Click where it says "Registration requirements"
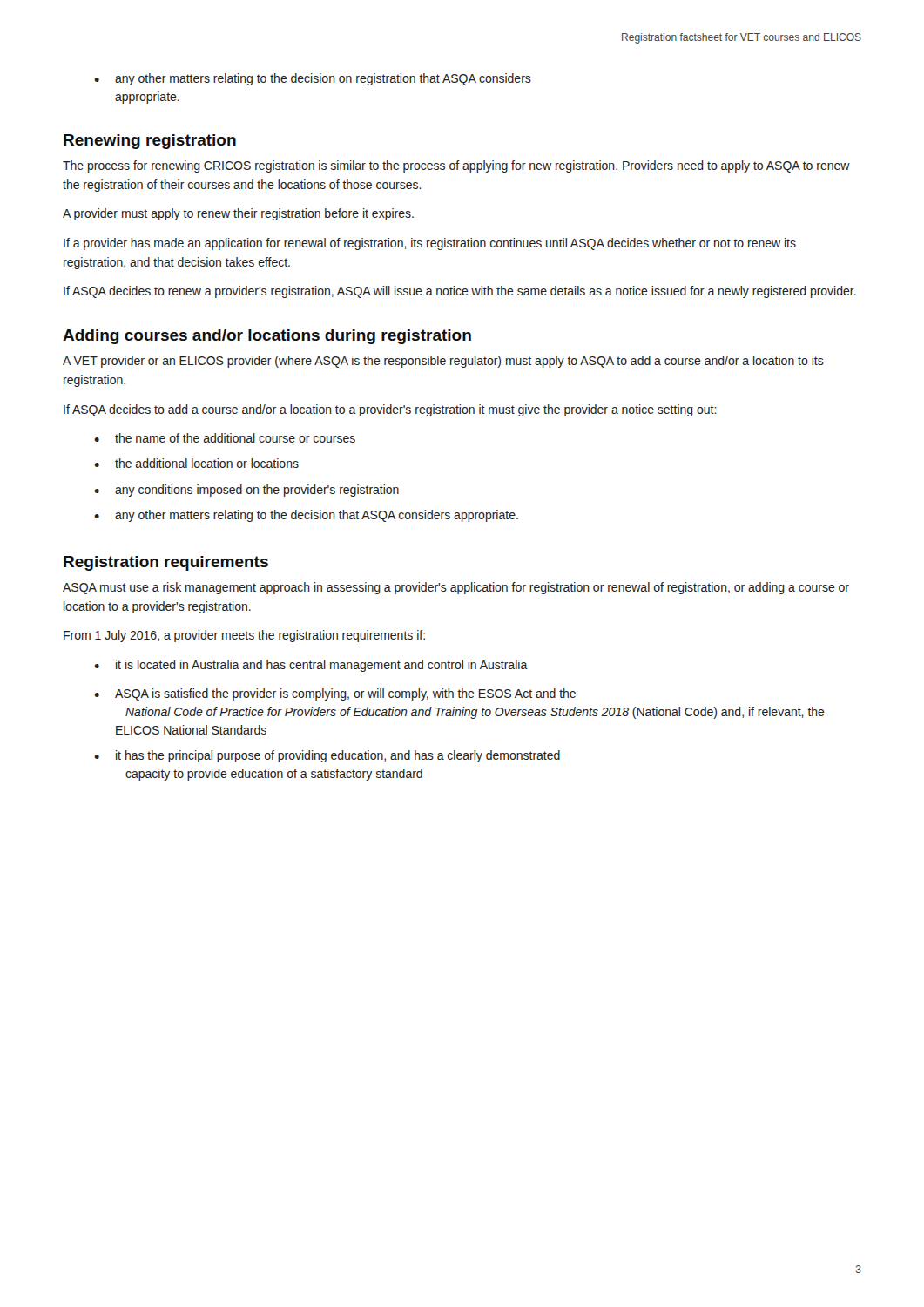The image size is (924, 1307). (166, 561)
